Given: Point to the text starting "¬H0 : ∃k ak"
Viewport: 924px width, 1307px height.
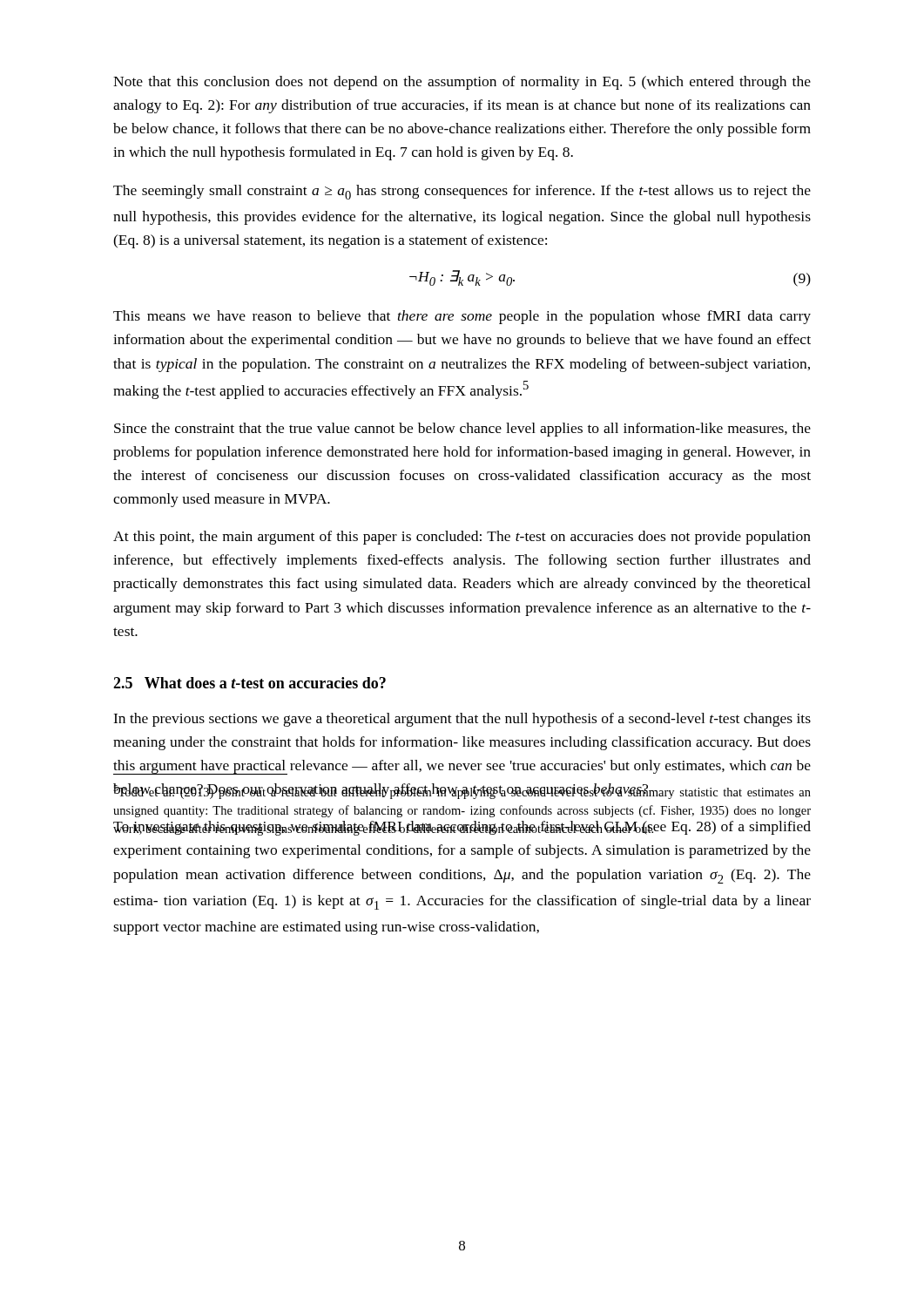Looking at the screenshot, I should click(462, 278).
